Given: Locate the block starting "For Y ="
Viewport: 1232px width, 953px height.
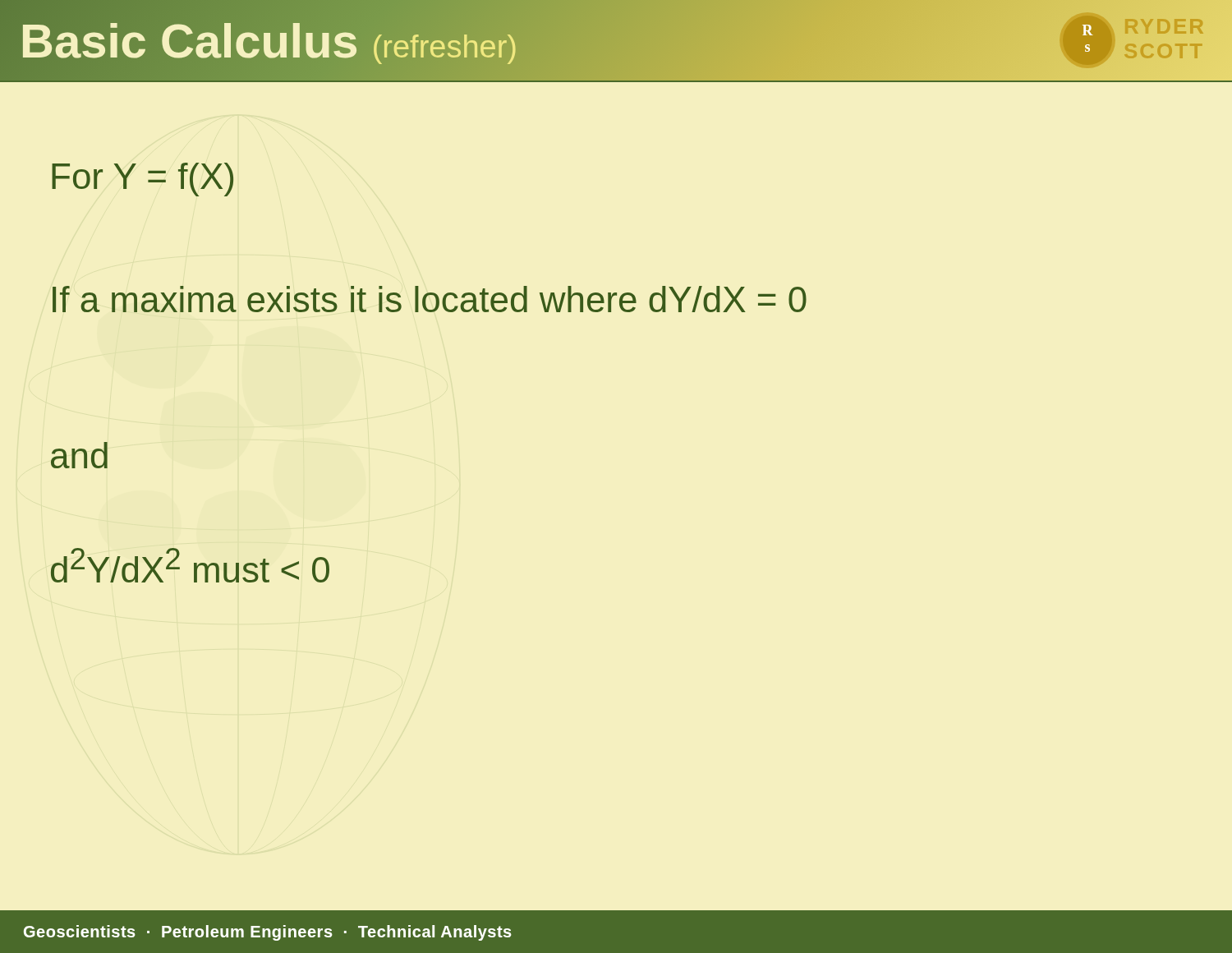Looking at the screenshot, I should [x=142, y=176].
